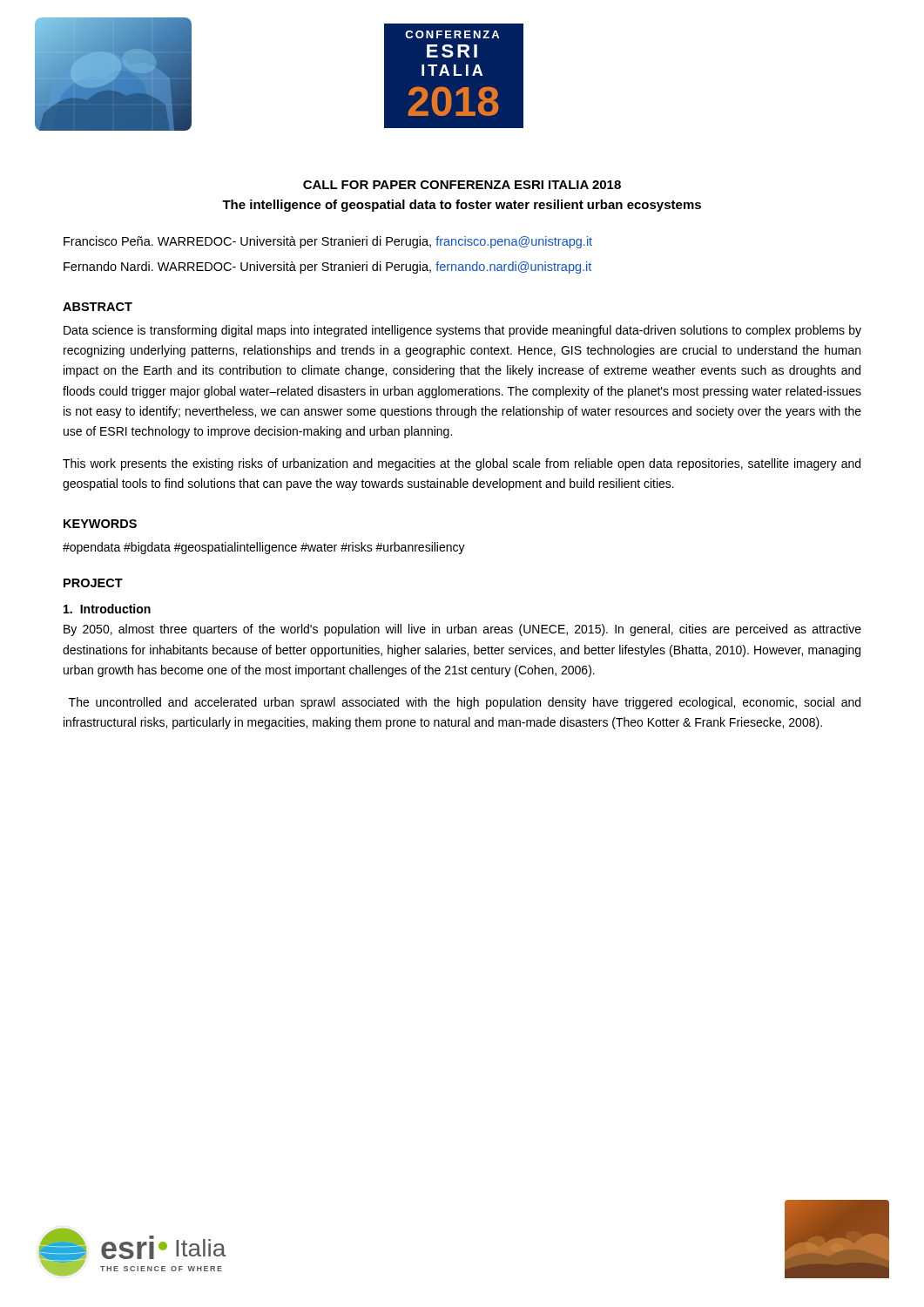This screenshot has height=1307, width=924.
Task: Click on the title that reads "The intelligence of geospatial data to foster"
Action: pos(462,204)
